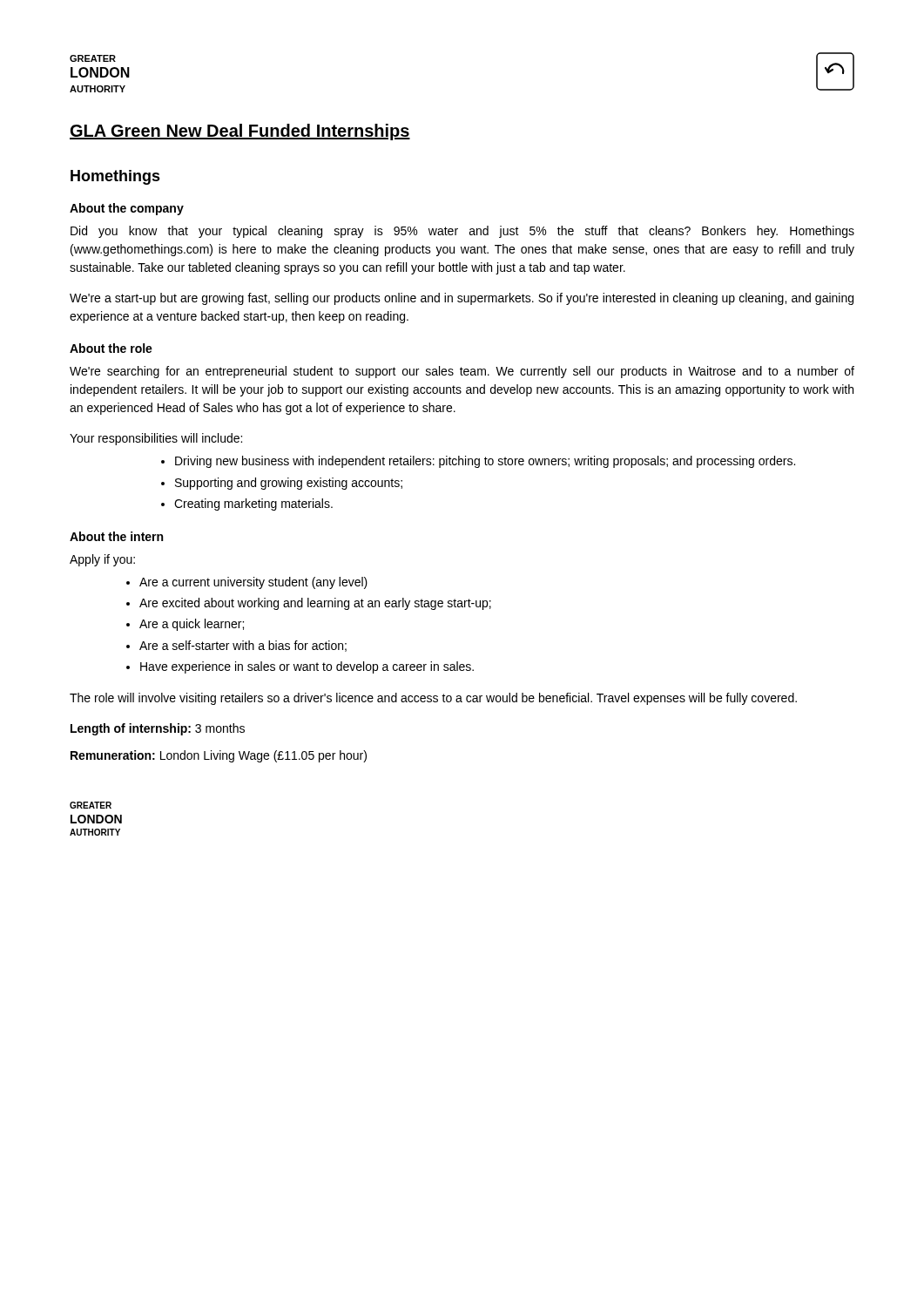Find the section header that reads "About the company"

(x=127, y=209)
